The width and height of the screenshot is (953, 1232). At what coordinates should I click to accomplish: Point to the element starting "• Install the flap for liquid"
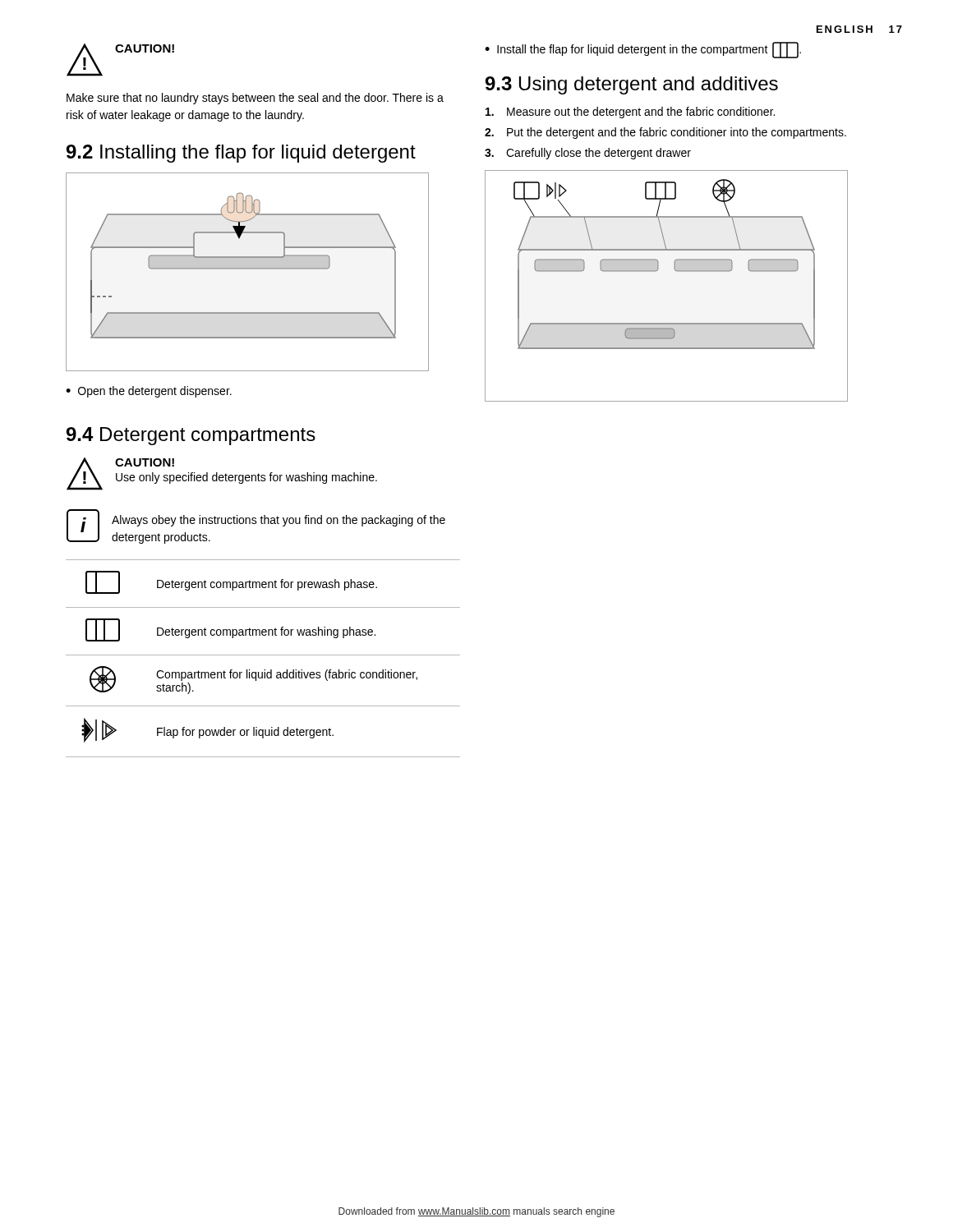coord(643,50)
